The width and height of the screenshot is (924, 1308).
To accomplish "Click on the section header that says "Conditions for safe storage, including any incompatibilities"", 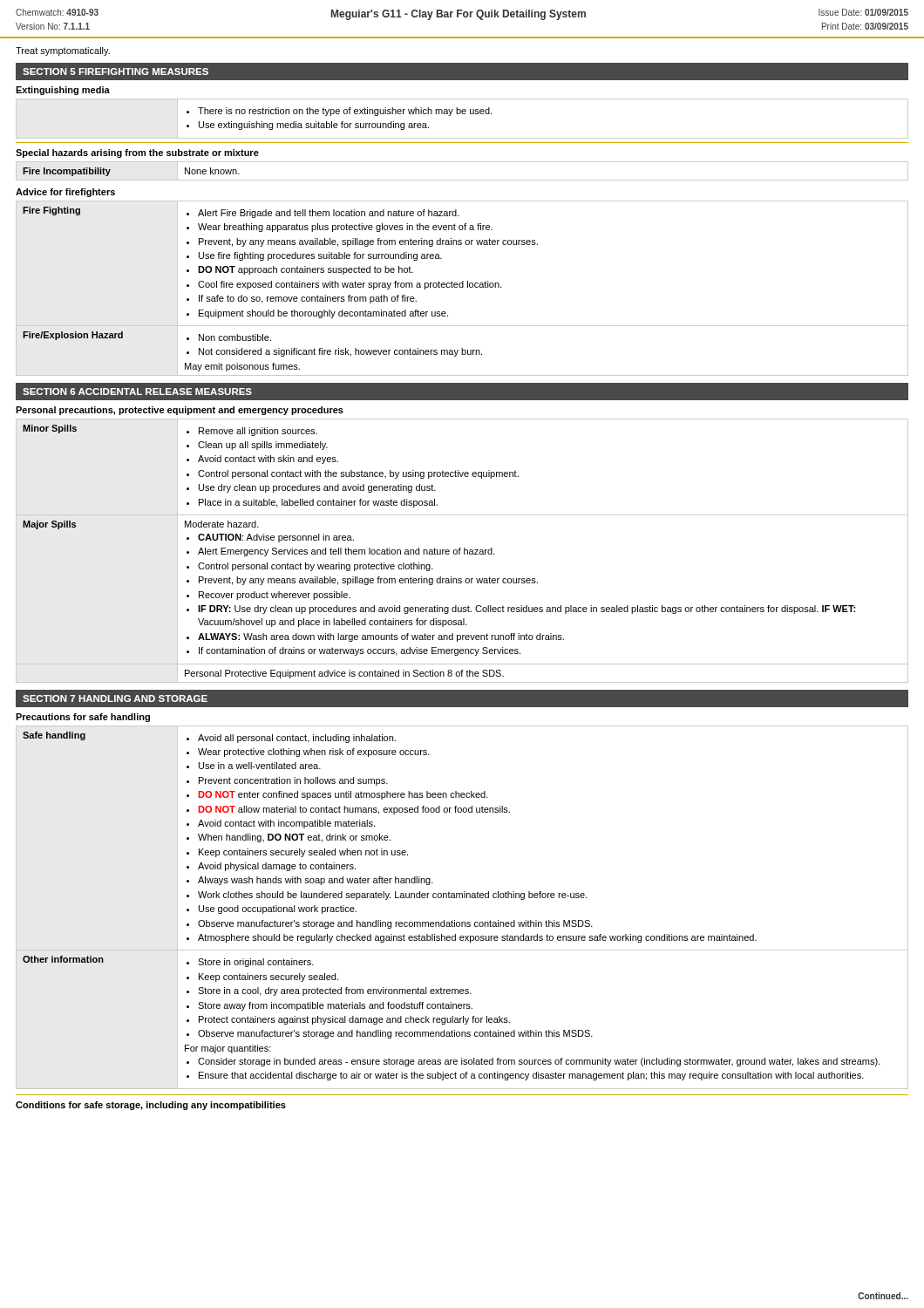I will point(151,1104).
